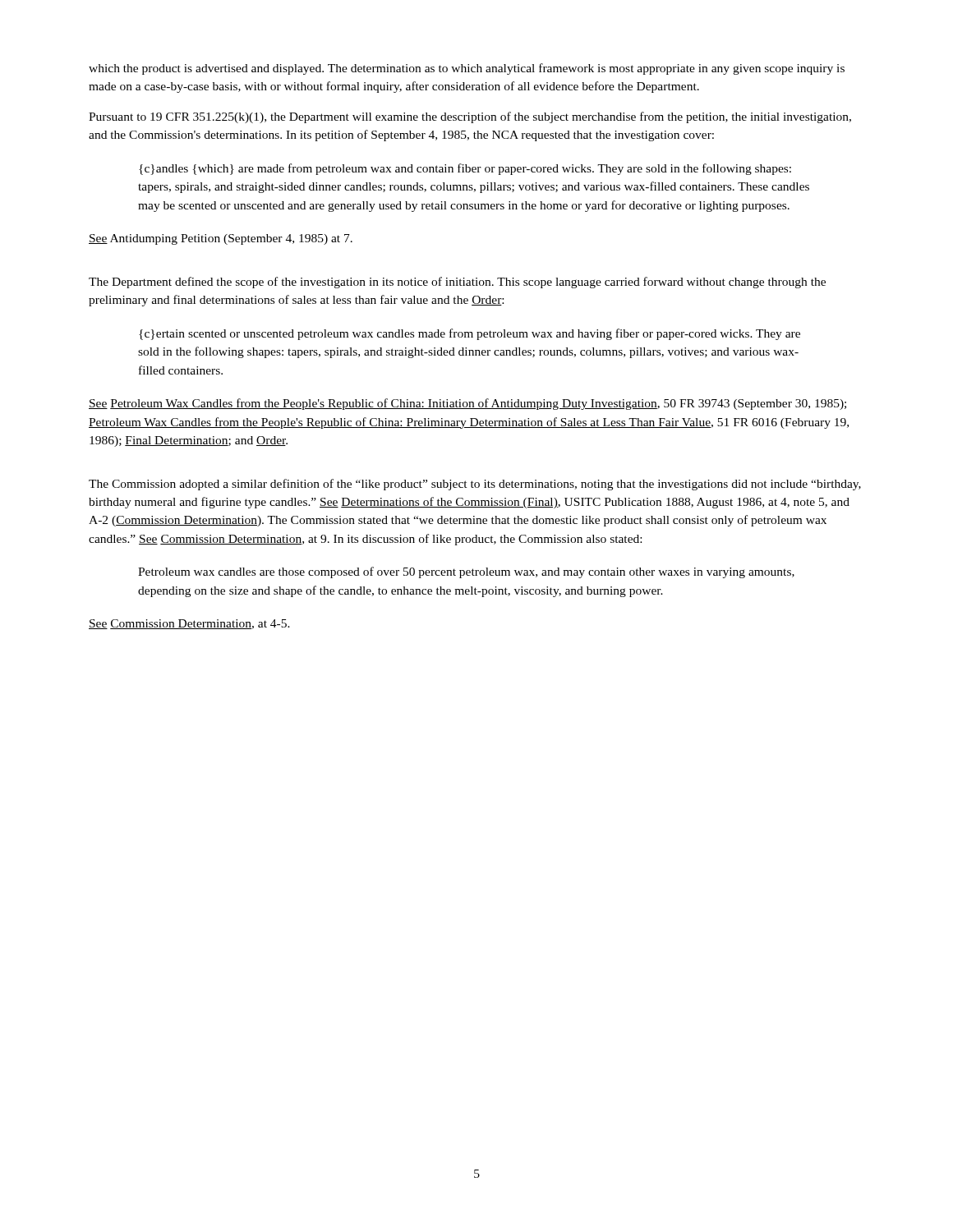Image resolution: width=953 pixels, height=1232 pixels.
Task: Locate the text "See Commission Determination, at 4-5."
Action: [x=189, y=624]
